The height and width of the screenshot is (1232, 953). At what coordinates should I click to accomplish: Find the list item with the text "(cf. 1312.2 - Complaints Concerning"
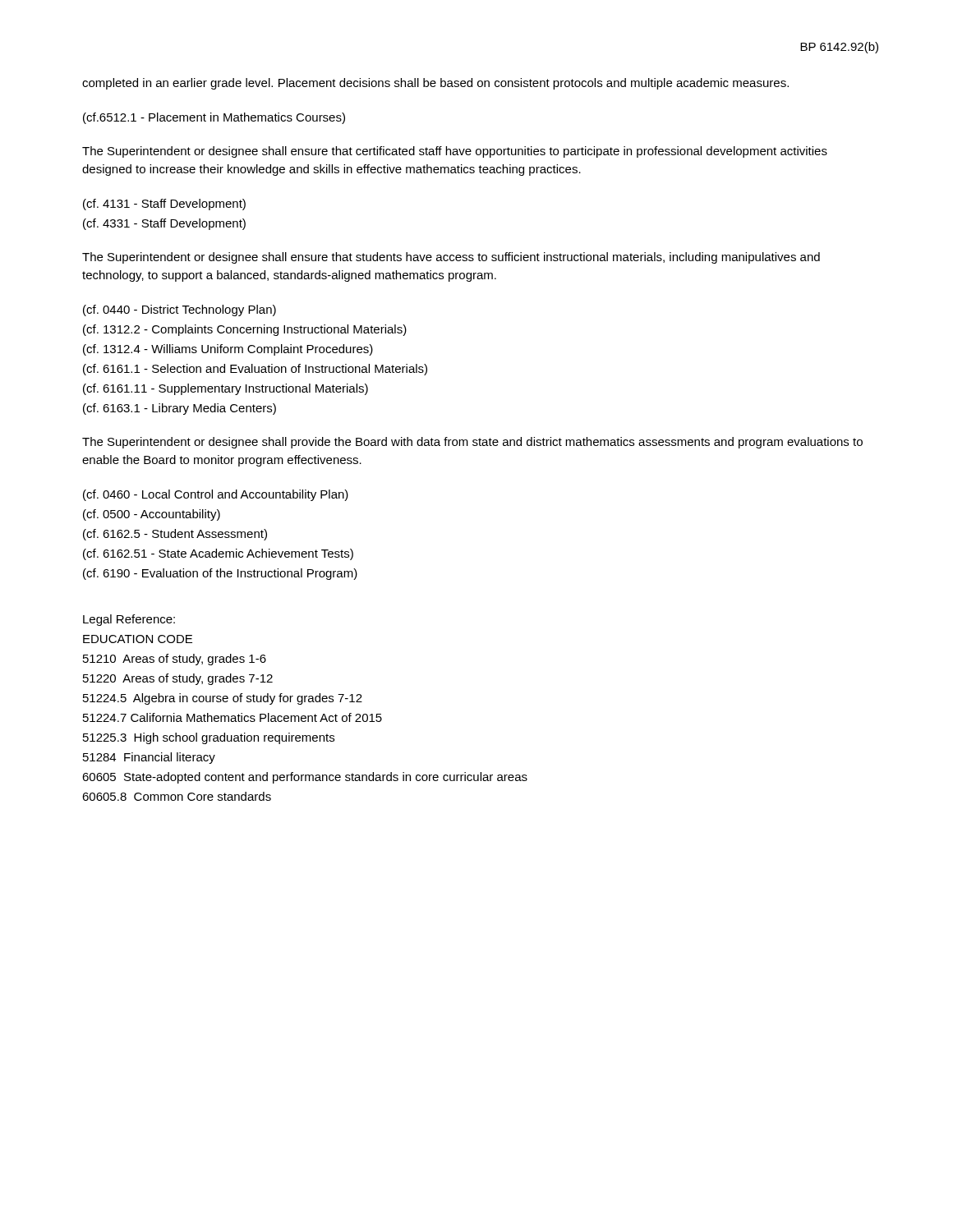click(244, 329)
